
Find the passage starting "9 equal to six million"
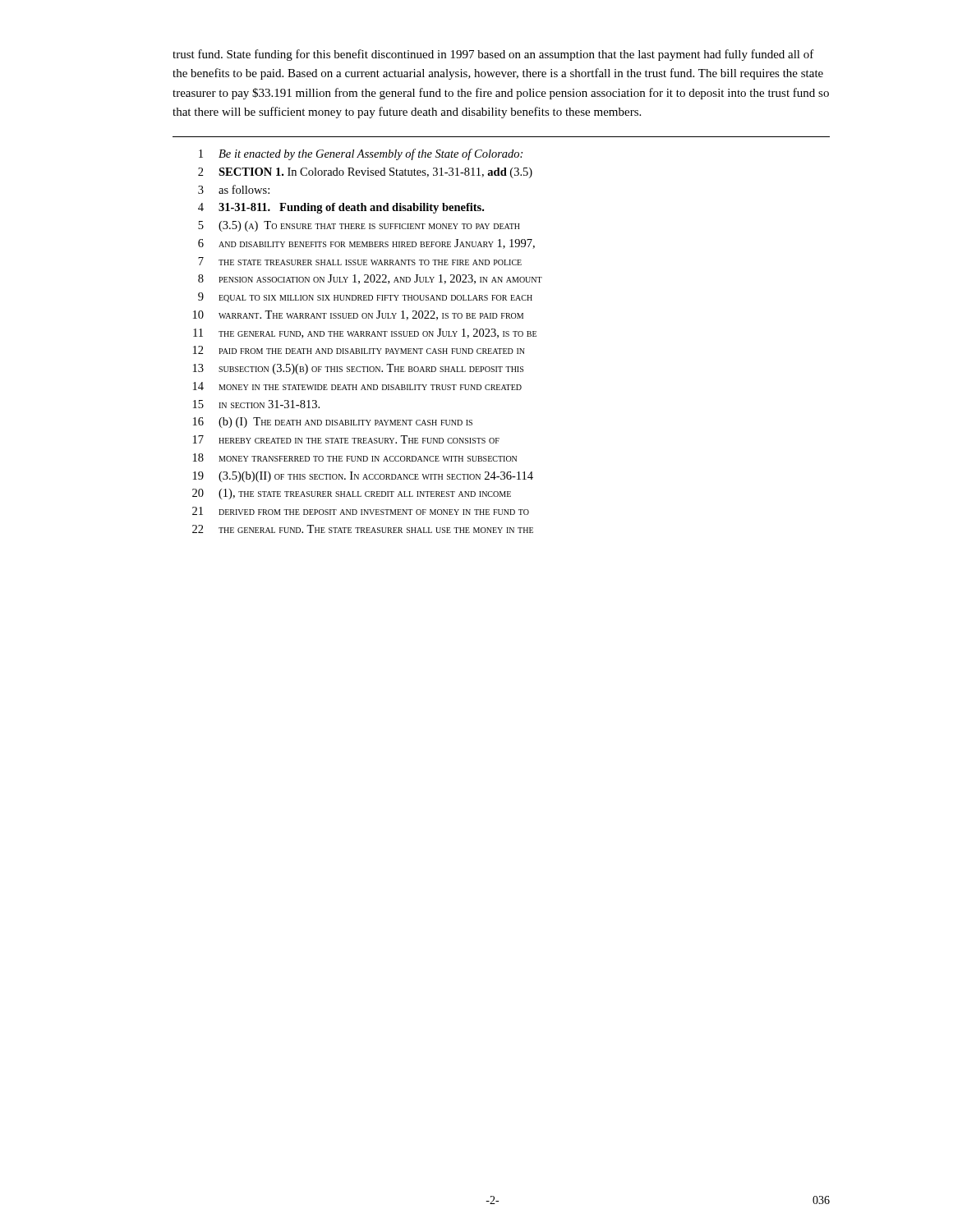coord(501,297)
